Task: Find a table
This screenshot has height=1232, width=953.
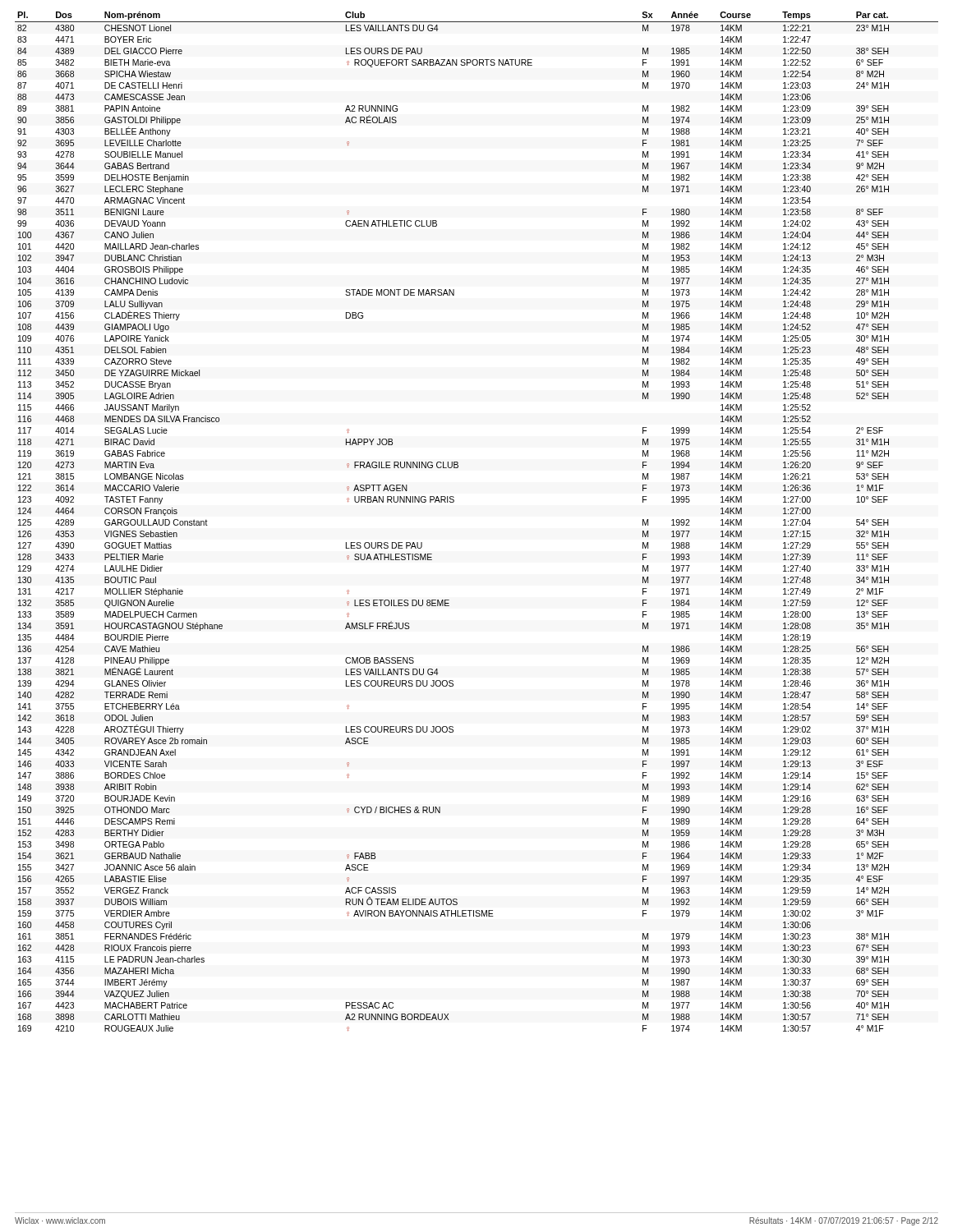Action: (476, 521)
